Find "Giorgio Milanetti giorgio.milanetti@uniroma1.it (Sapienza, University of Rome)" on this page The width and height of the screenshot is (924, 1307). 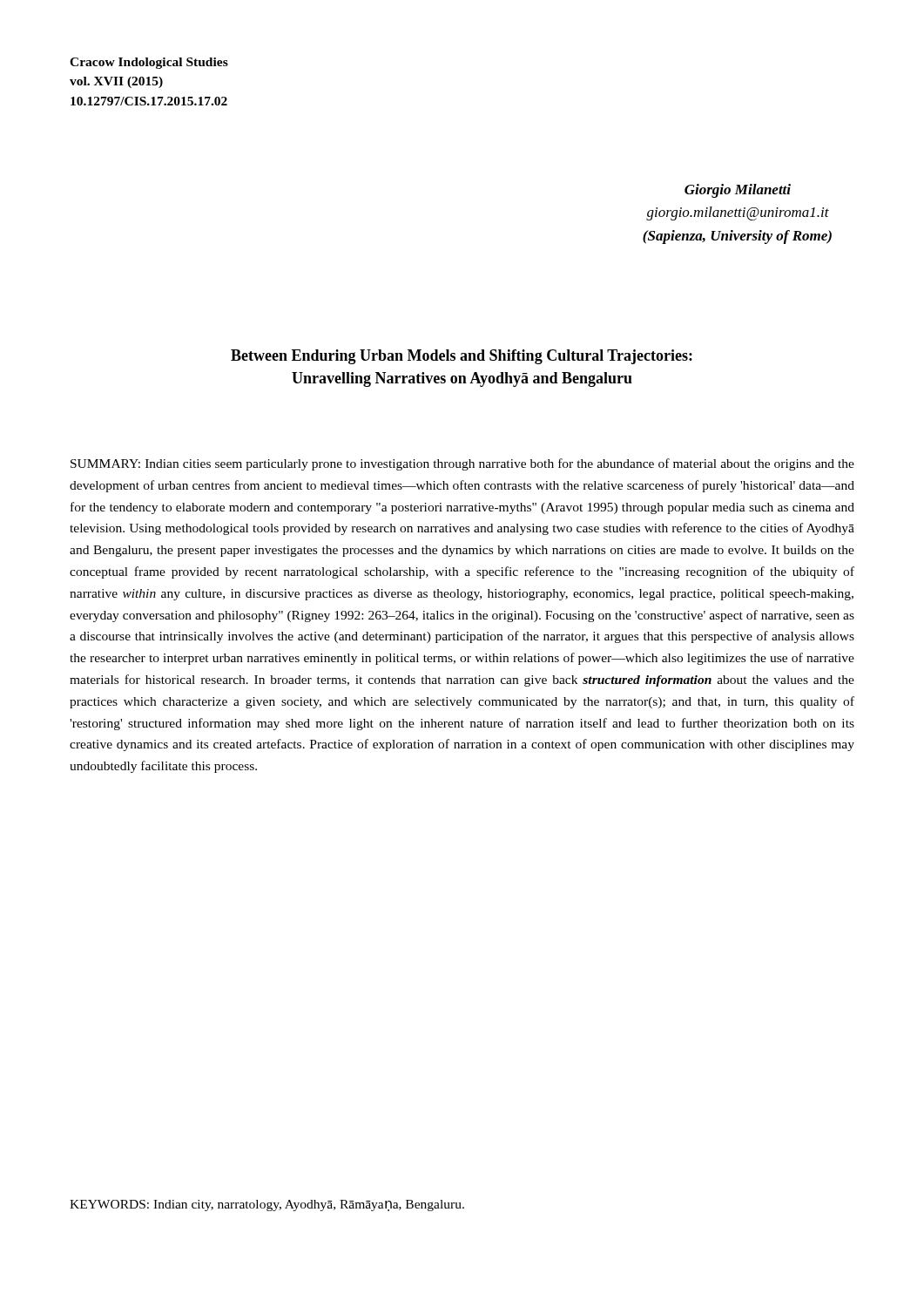[738, 213]
